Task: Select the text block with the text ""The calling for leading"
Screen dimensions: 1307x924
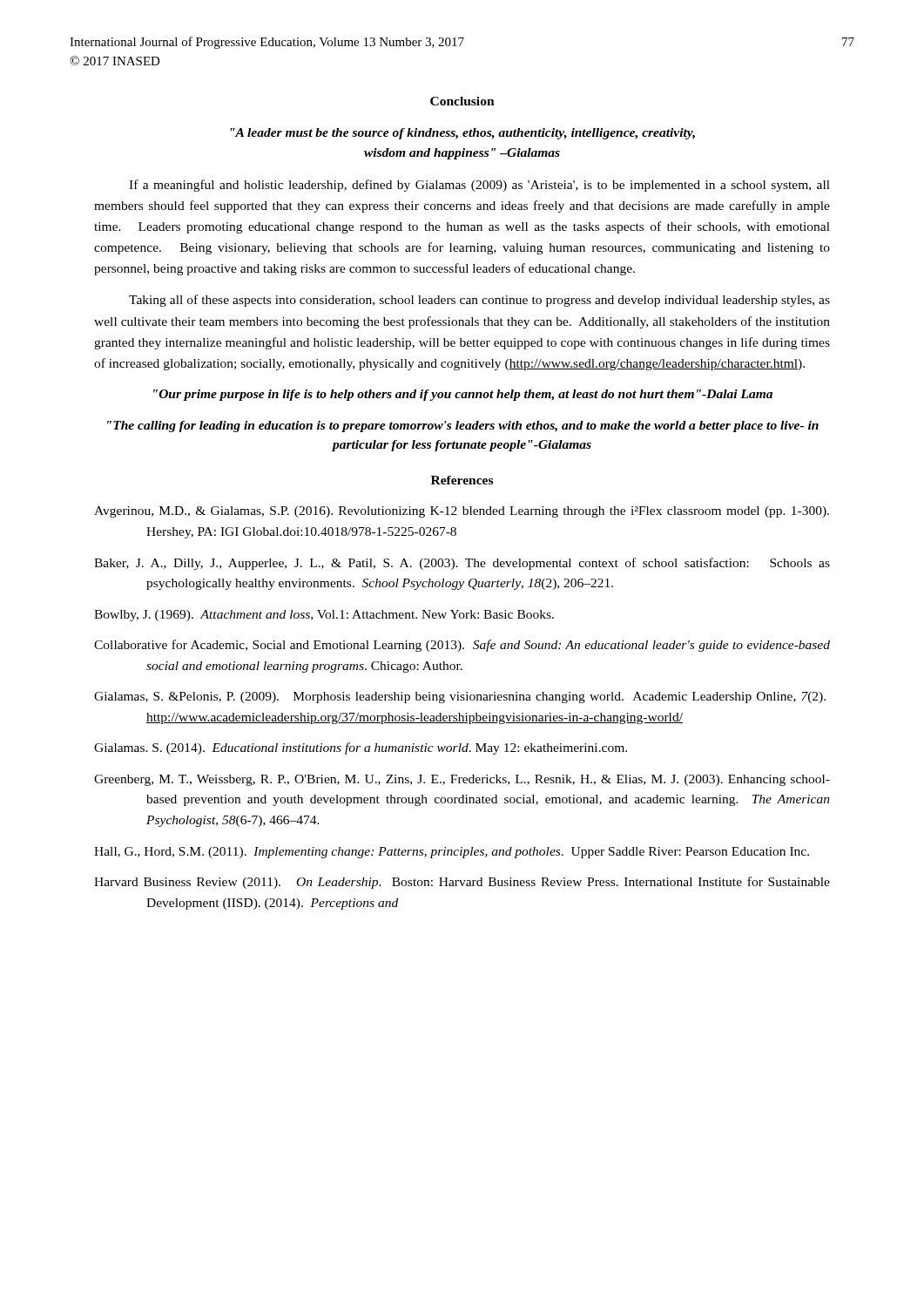Action: tap(462, 435)
